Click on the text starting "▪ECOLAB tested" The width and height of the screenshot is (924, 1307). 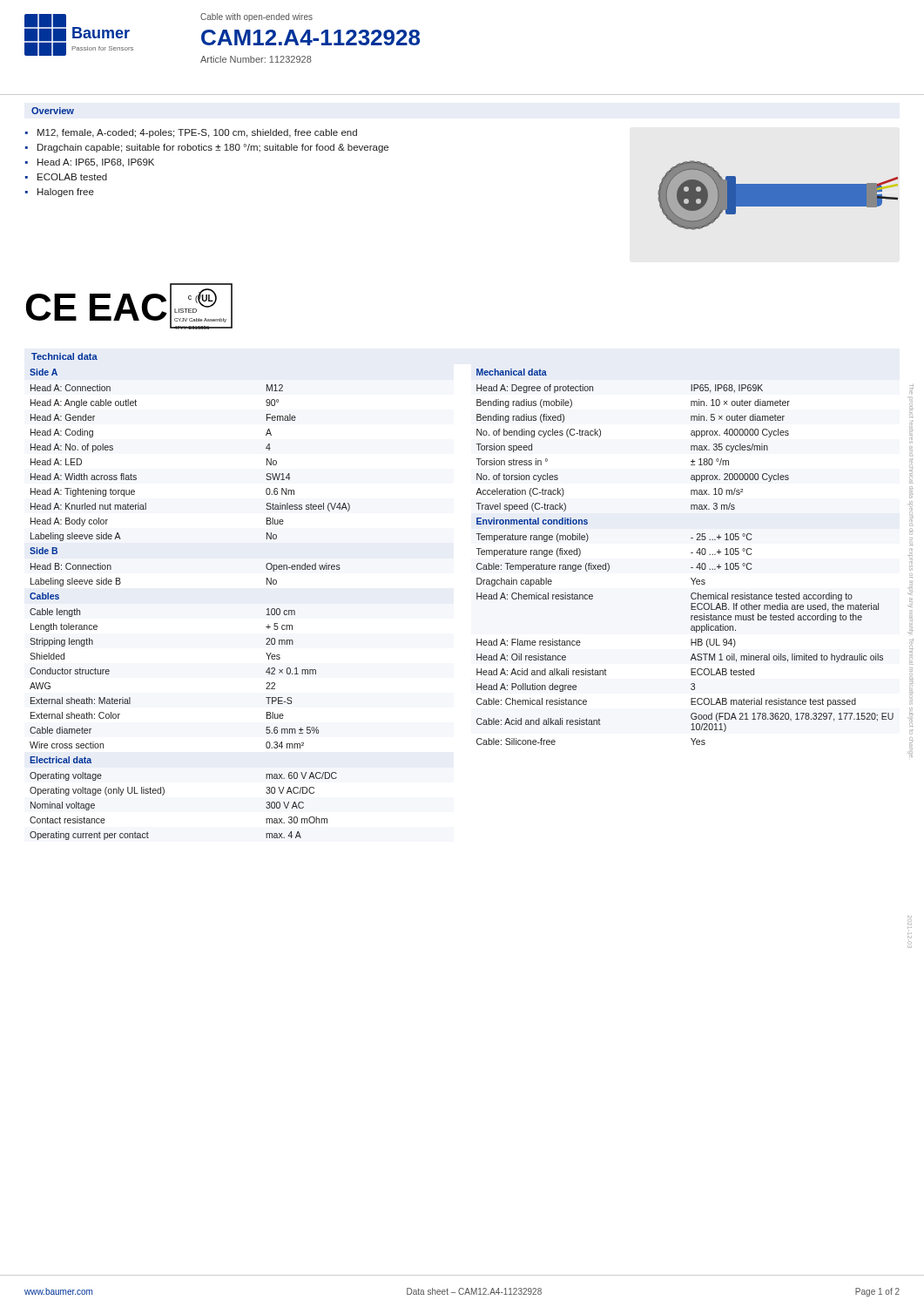coord(66,177)
